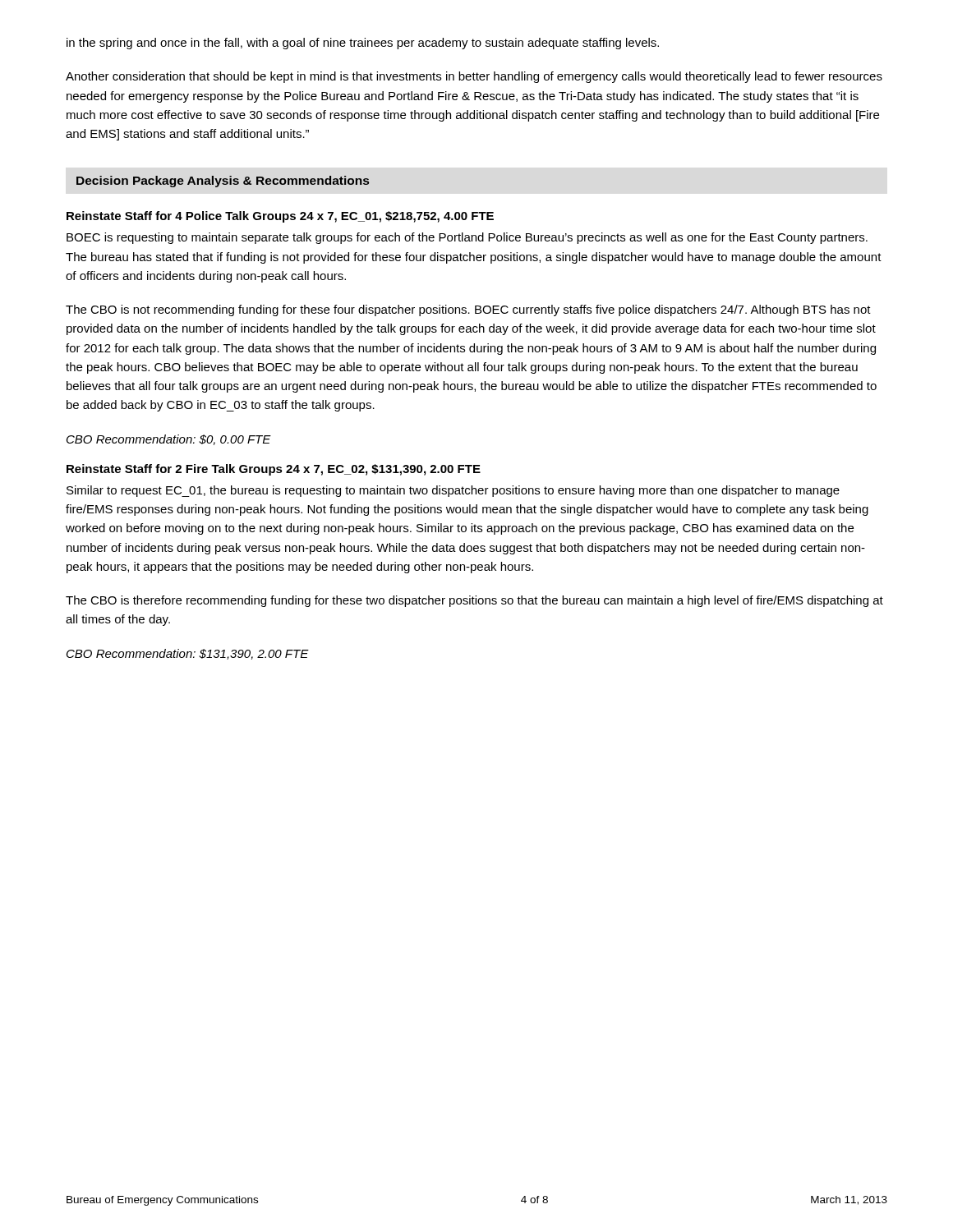The height and width of the screenshot is (1232, 953).
Task: Locate the section header that opens with "Reinstate Staff for 2"
Action: 476,468
